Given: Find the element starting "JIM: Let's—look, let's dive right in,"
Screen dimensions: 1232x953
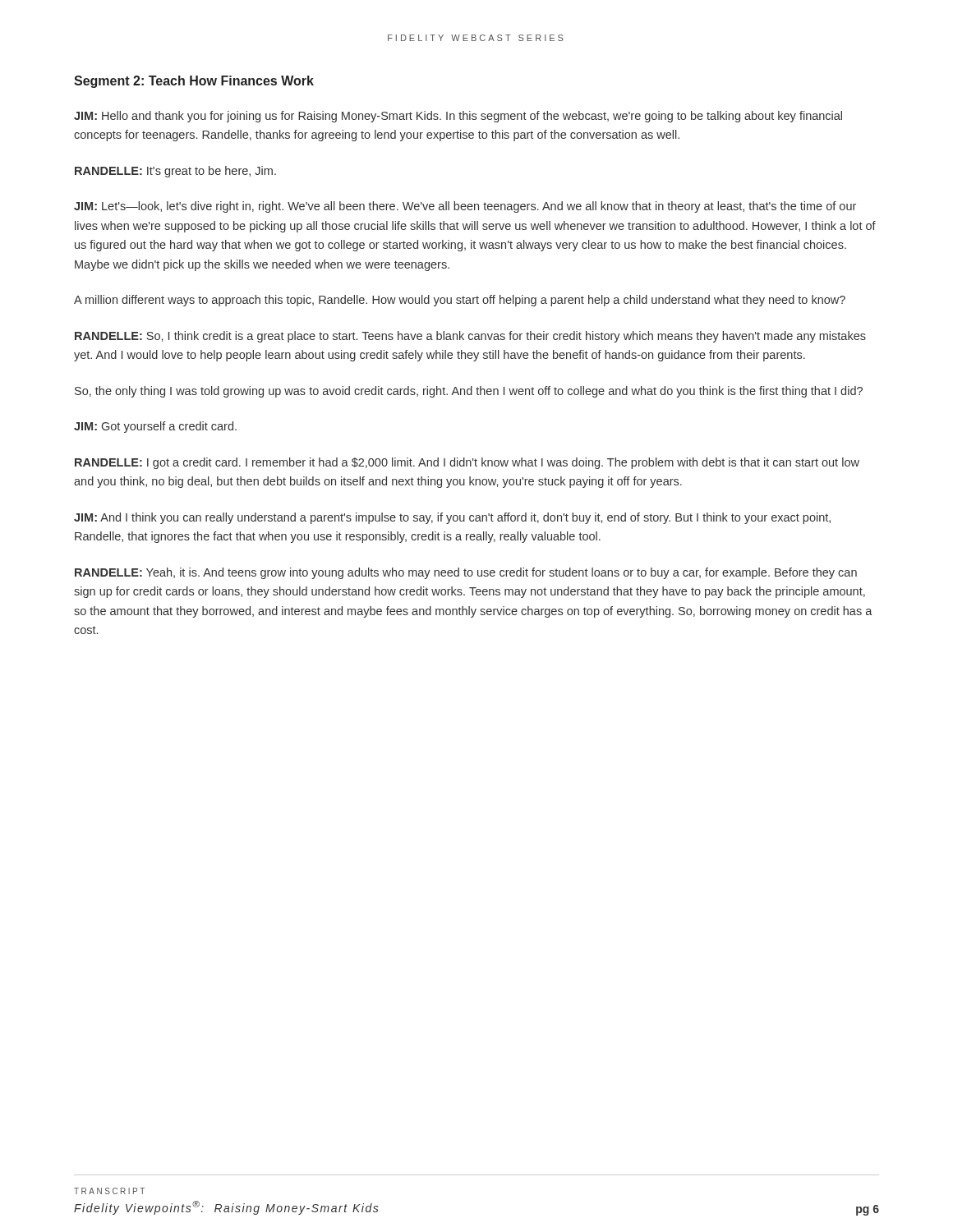Looking at the screenshot, I should [x=475, y=235].
